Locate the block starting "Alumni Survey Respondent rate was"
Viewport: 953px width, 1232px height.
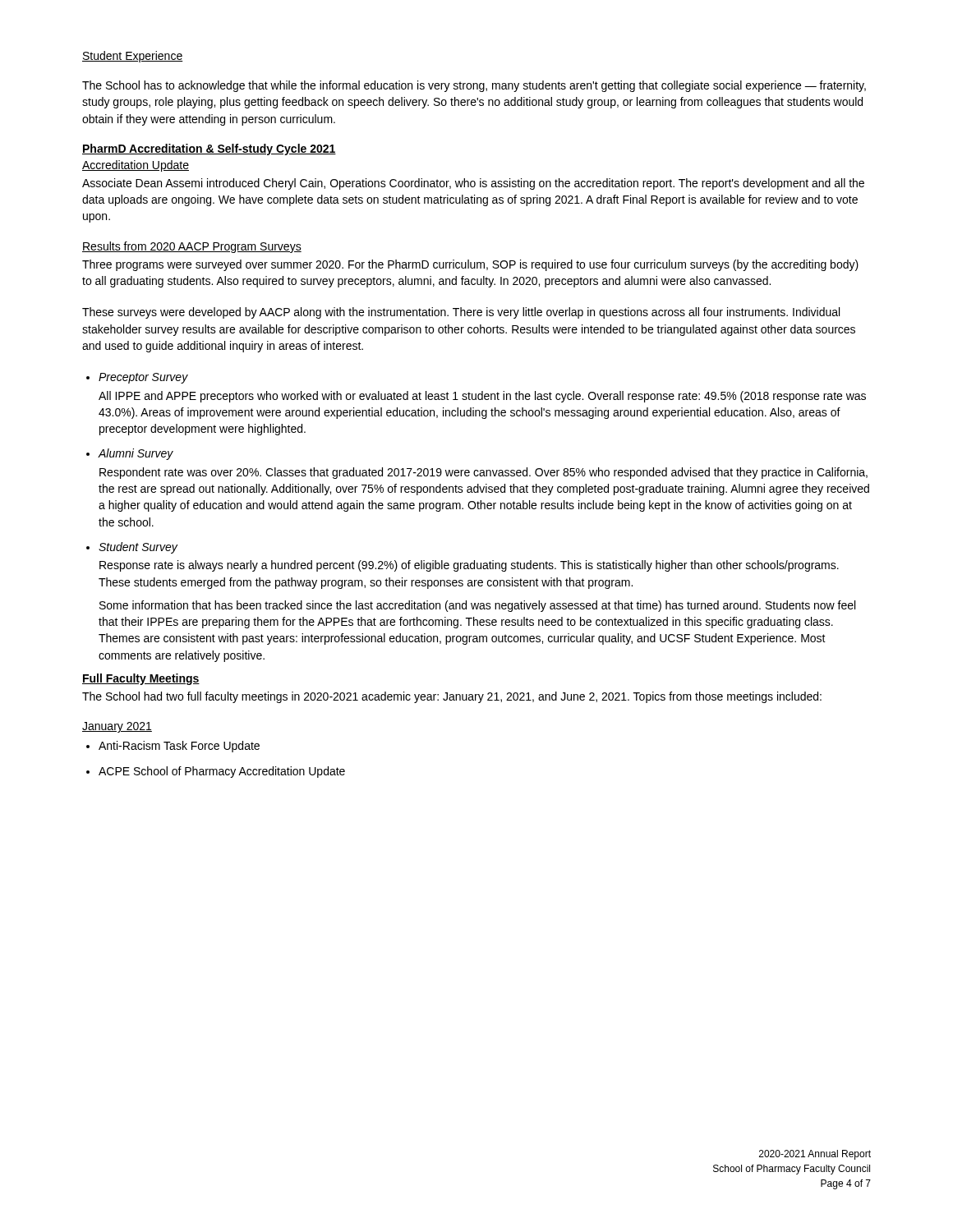[x=485, y=488]
